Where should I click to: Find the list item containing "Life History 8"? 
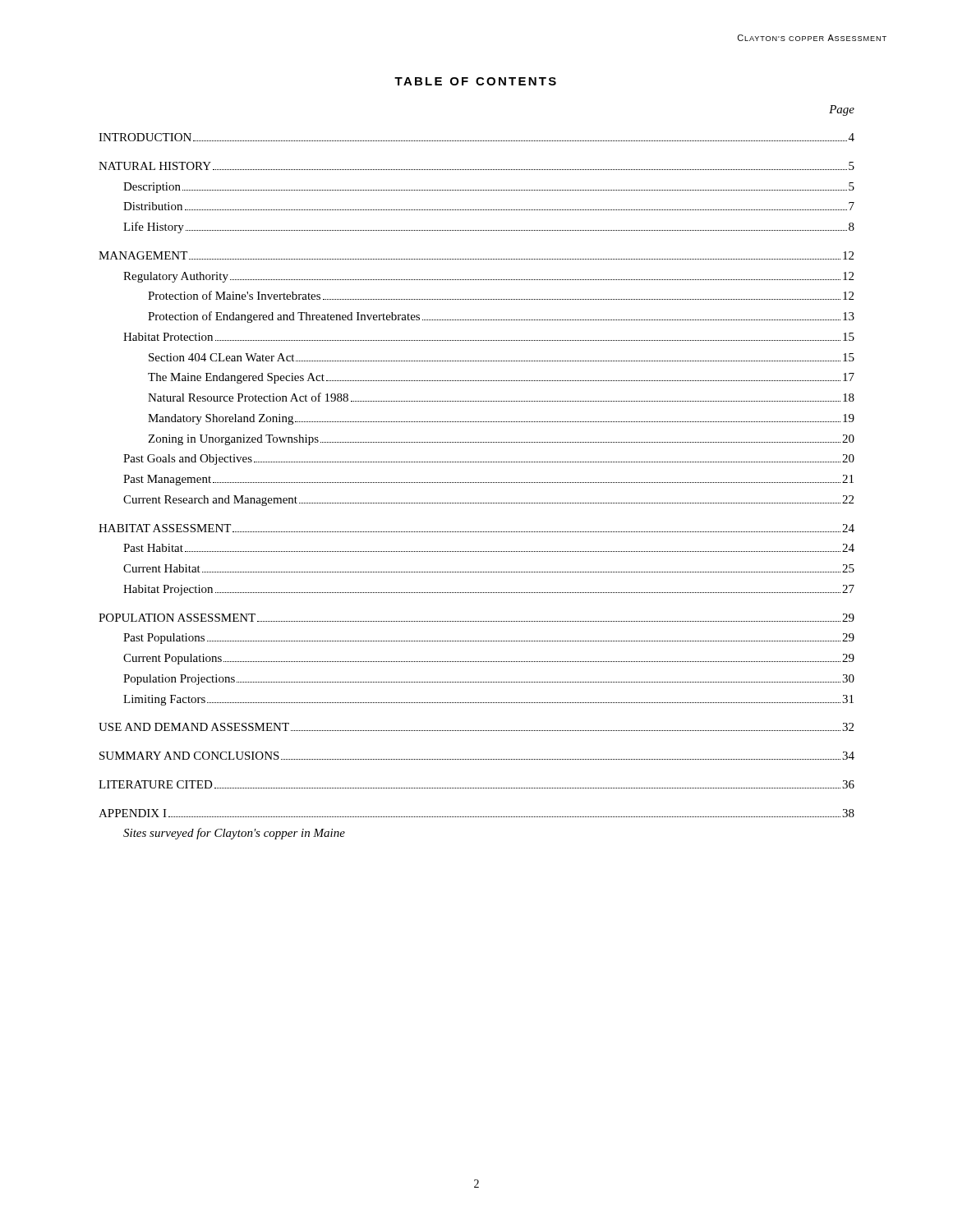coord(489,227)
